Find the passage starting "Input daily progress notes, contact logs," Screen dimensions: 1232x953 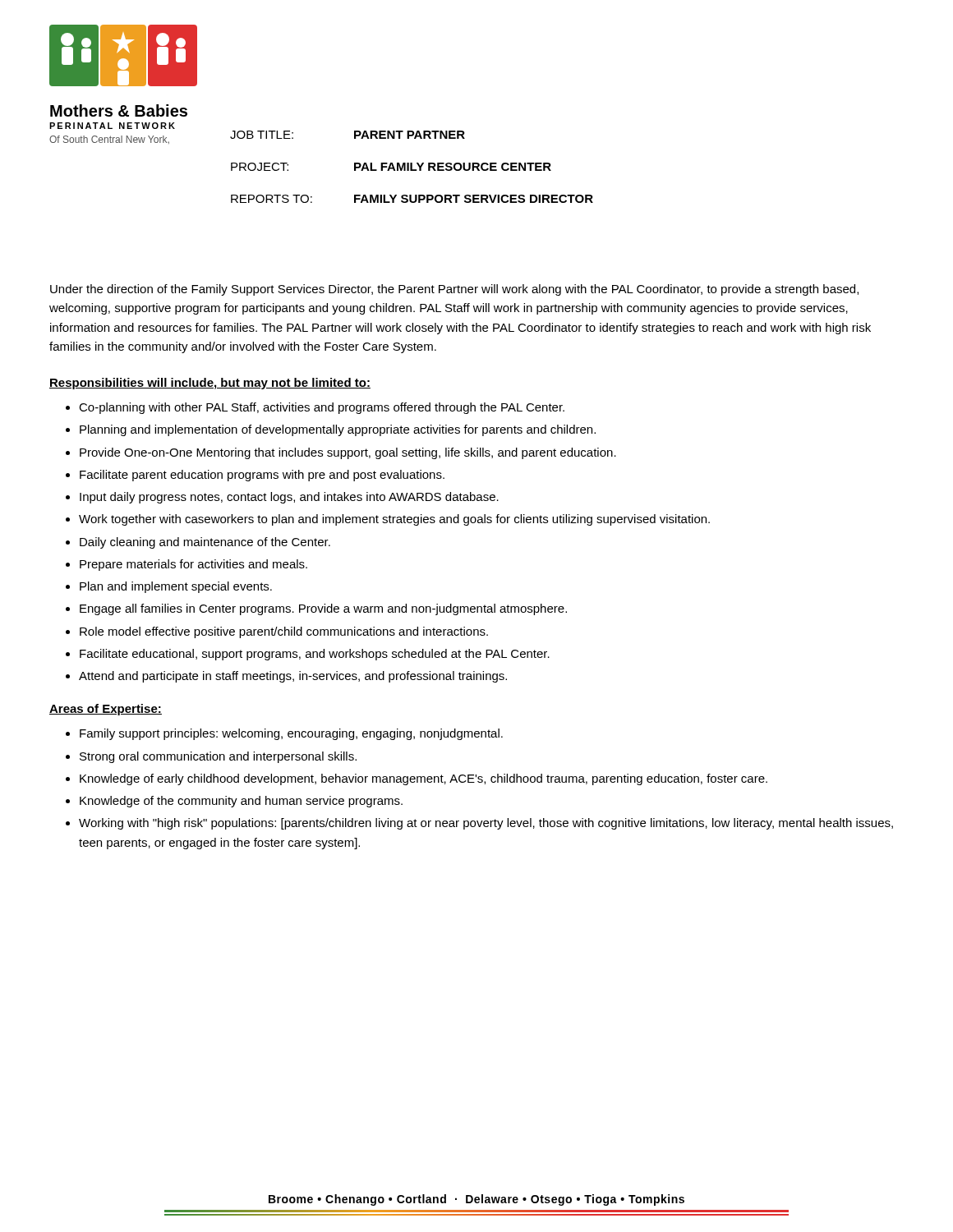pos(289,496)
